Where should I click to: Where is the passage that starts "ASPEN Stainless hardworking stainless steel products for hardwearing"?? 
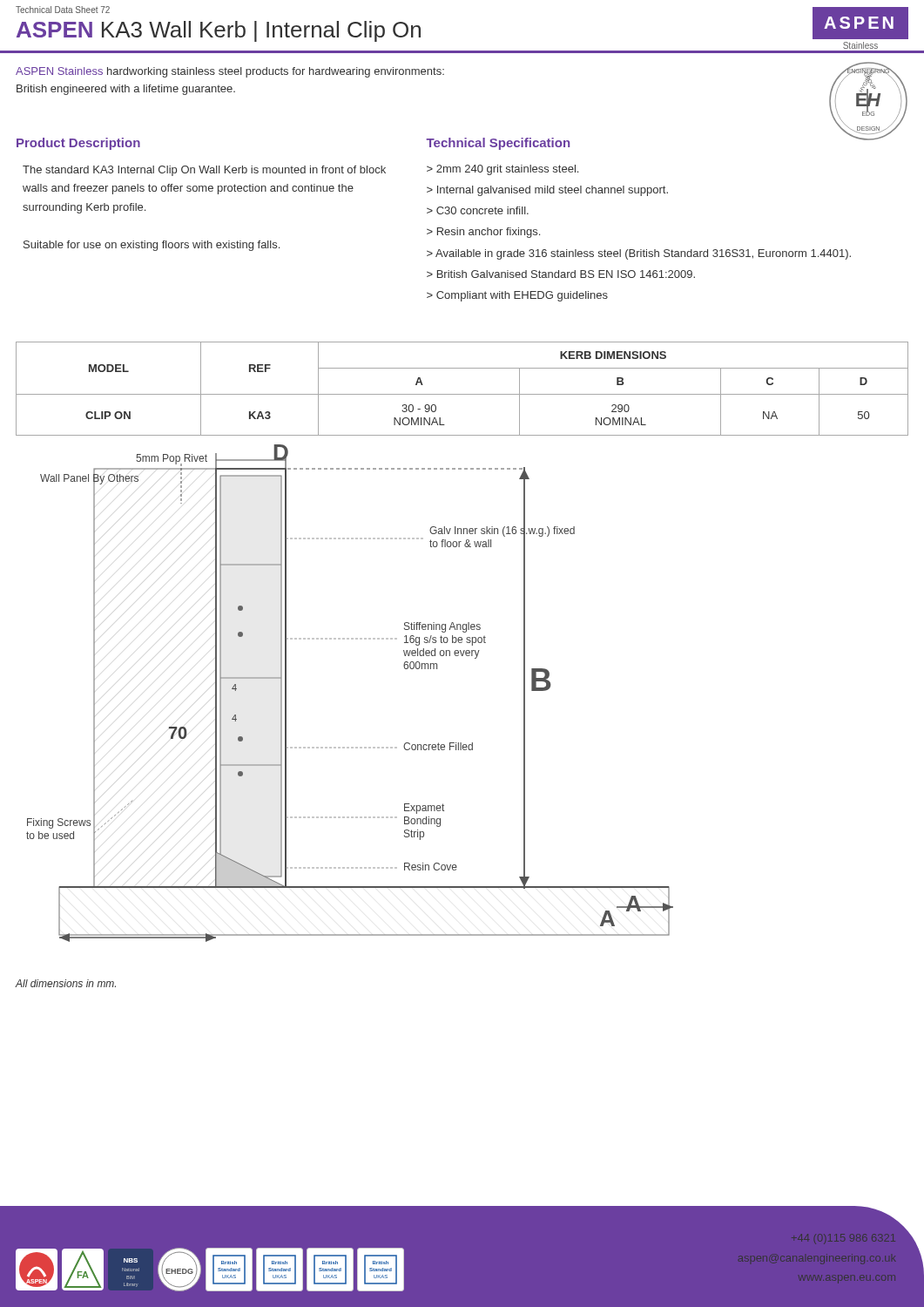[230, 80]
